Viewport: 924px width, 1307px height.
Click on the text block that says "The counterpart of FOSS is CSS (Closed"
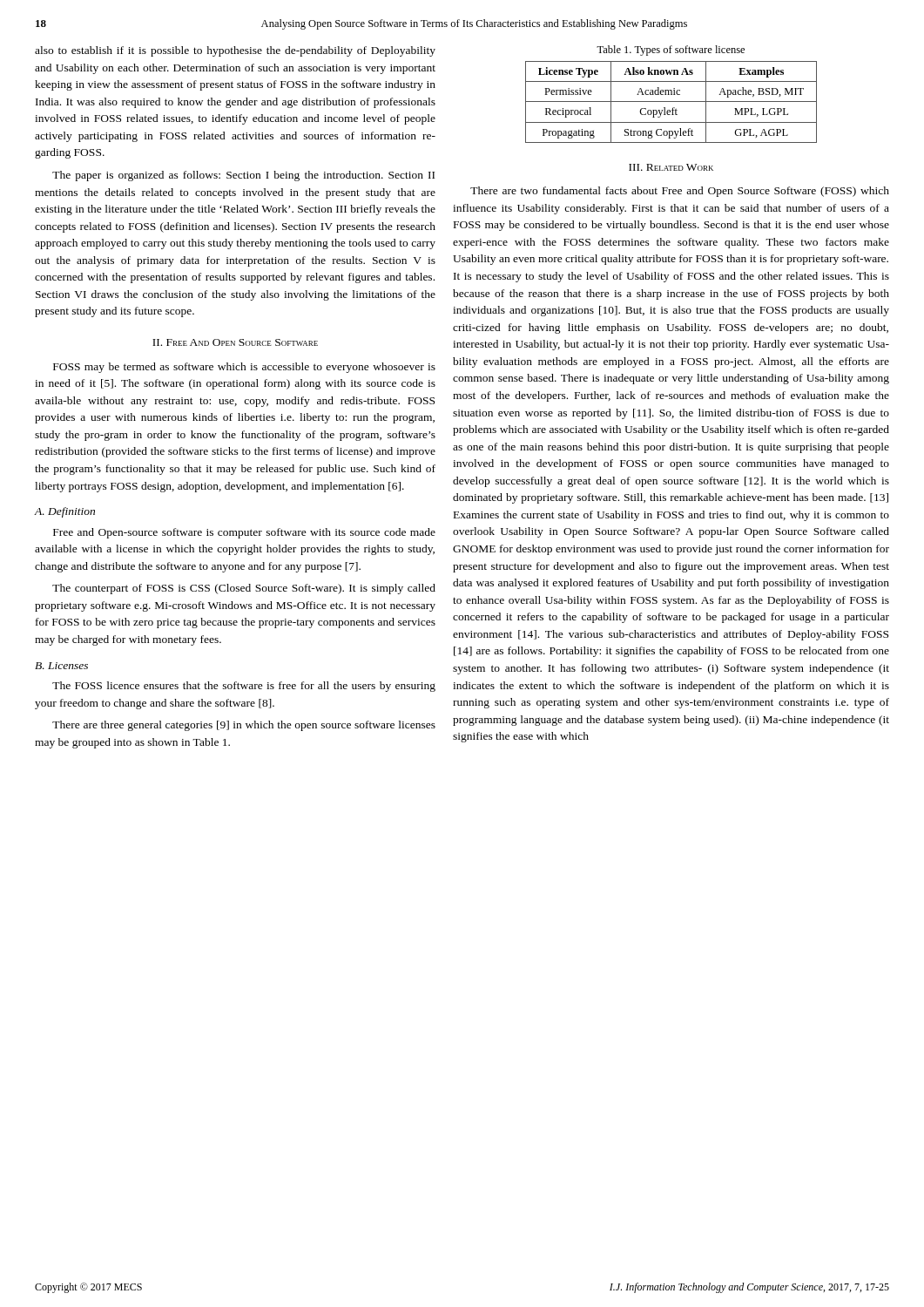[235, 614]
